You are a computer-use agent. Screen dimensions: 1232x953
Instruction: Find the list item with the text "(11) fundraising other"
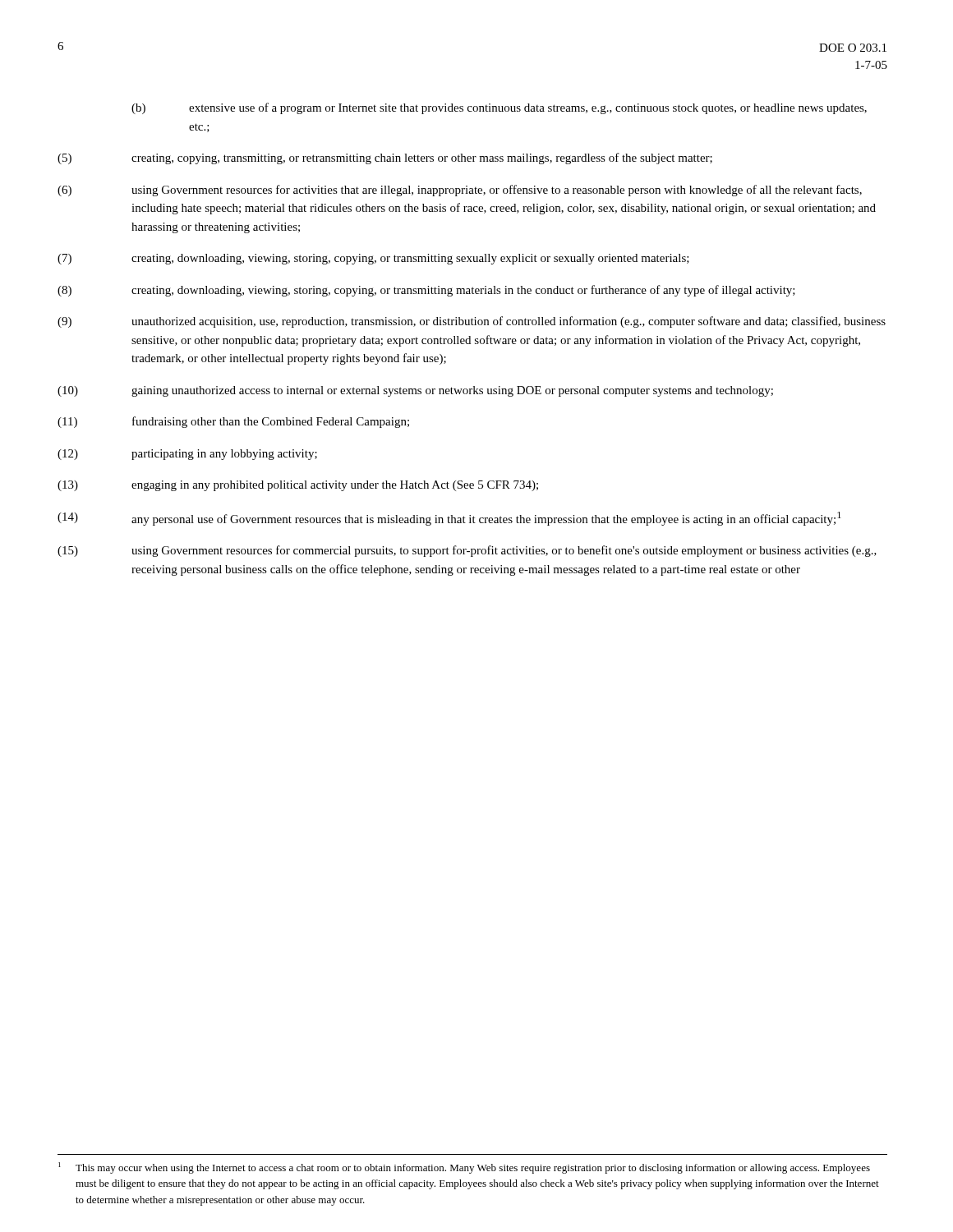pyautogui.click(x=233, y=422)
